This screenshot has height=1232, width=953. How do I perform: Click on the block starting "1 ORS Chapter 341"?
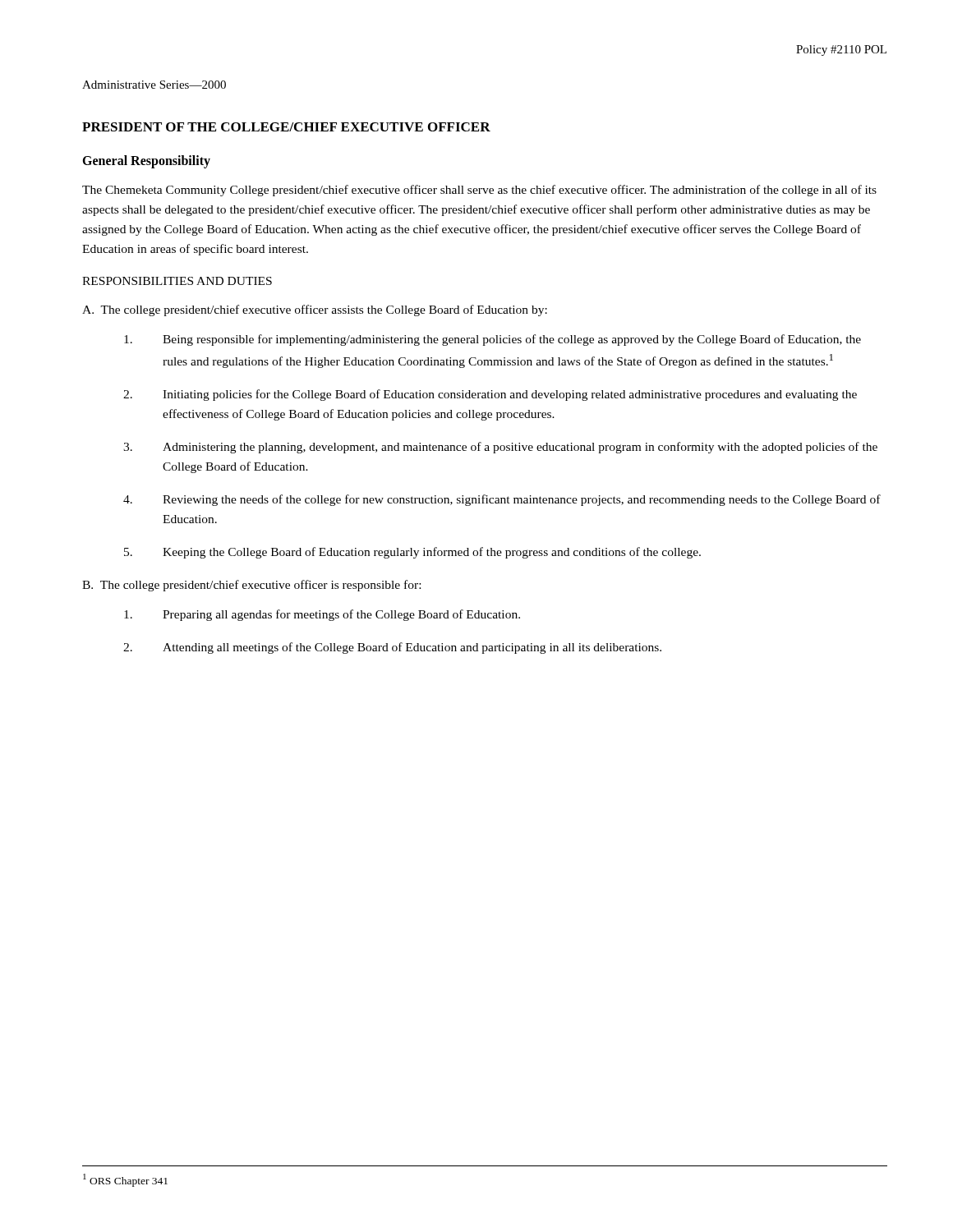[x=125, y=1178]
